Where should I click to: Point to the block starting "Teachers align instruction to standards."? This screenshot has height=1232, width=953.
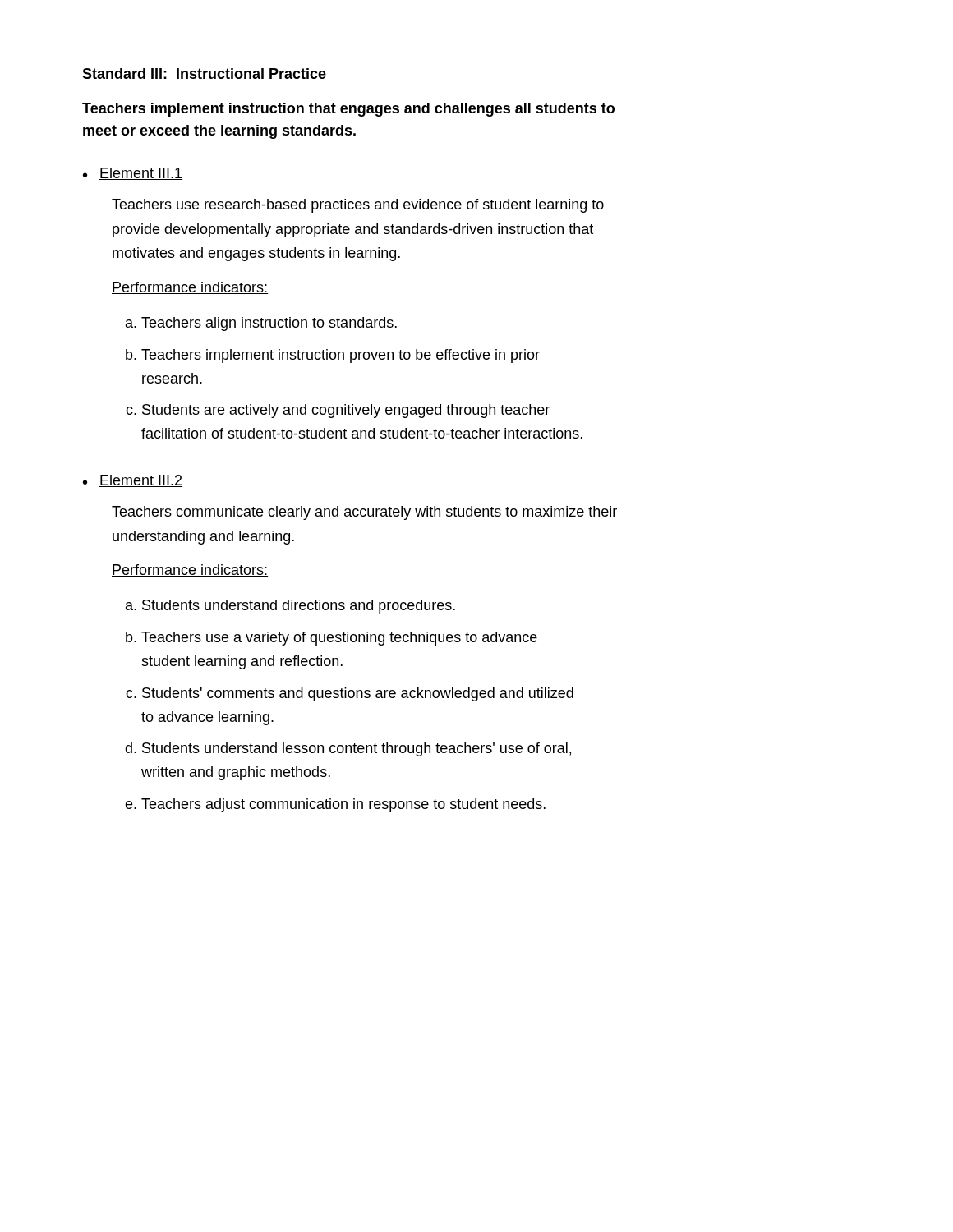pyautogui.click(x=270, y=323)
